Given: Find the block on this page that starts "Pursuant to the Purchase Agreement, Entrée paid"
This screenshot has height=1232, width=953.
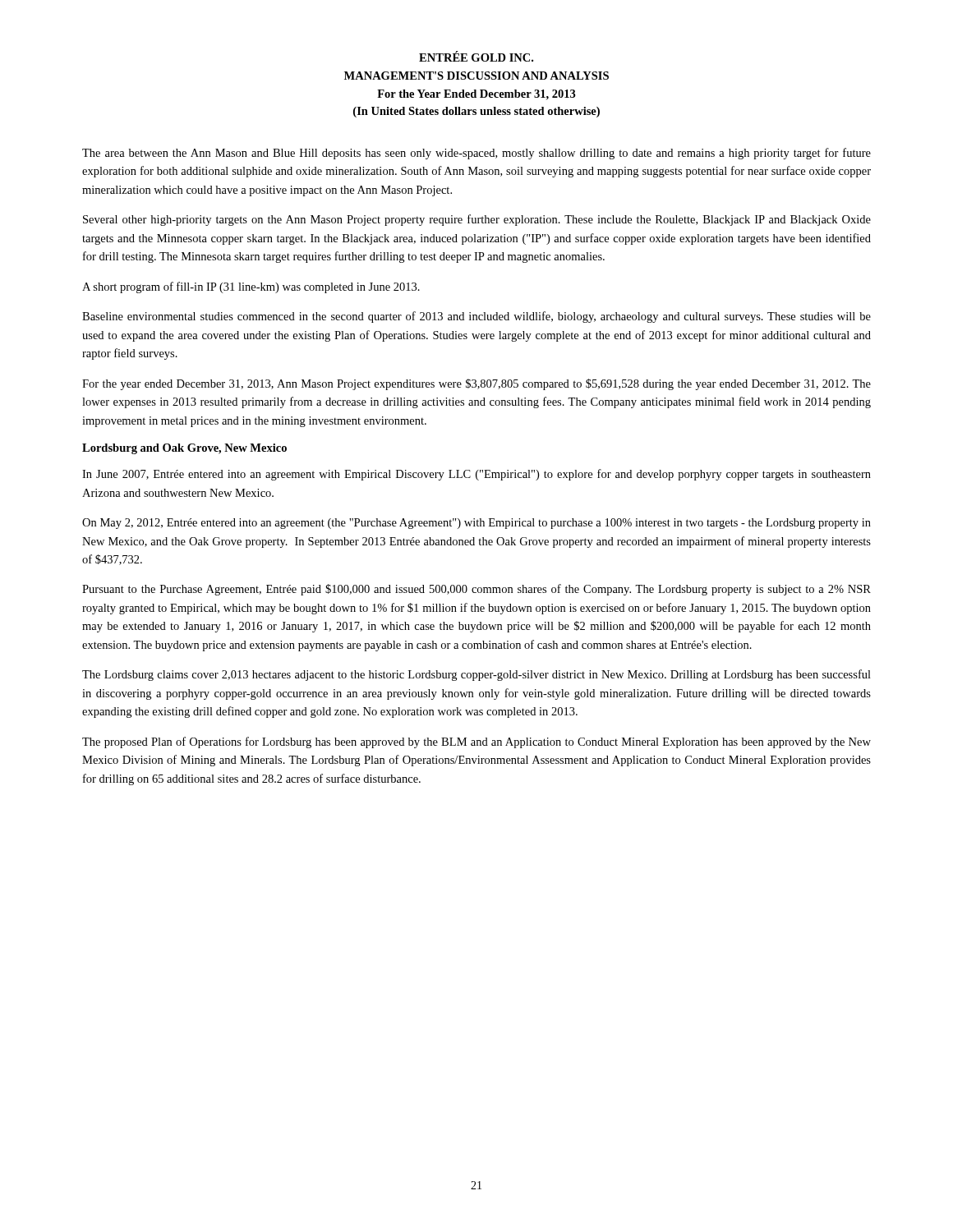Looking at the screenshot, I should click(x=476, y=617).
